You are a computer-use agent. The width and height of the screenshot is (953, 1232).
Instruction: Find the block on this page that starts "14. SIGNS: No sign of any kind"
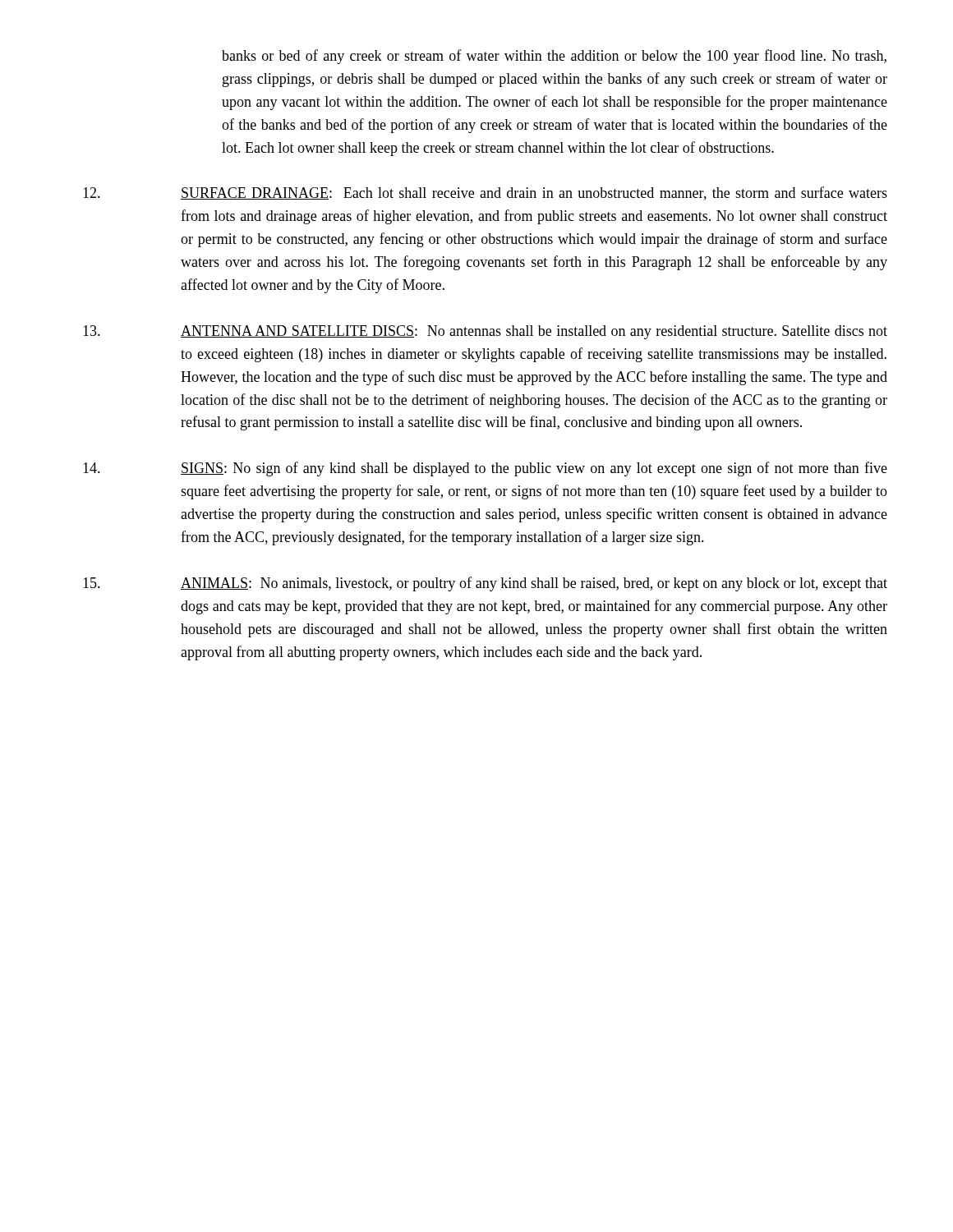click(x=485, y=504)
